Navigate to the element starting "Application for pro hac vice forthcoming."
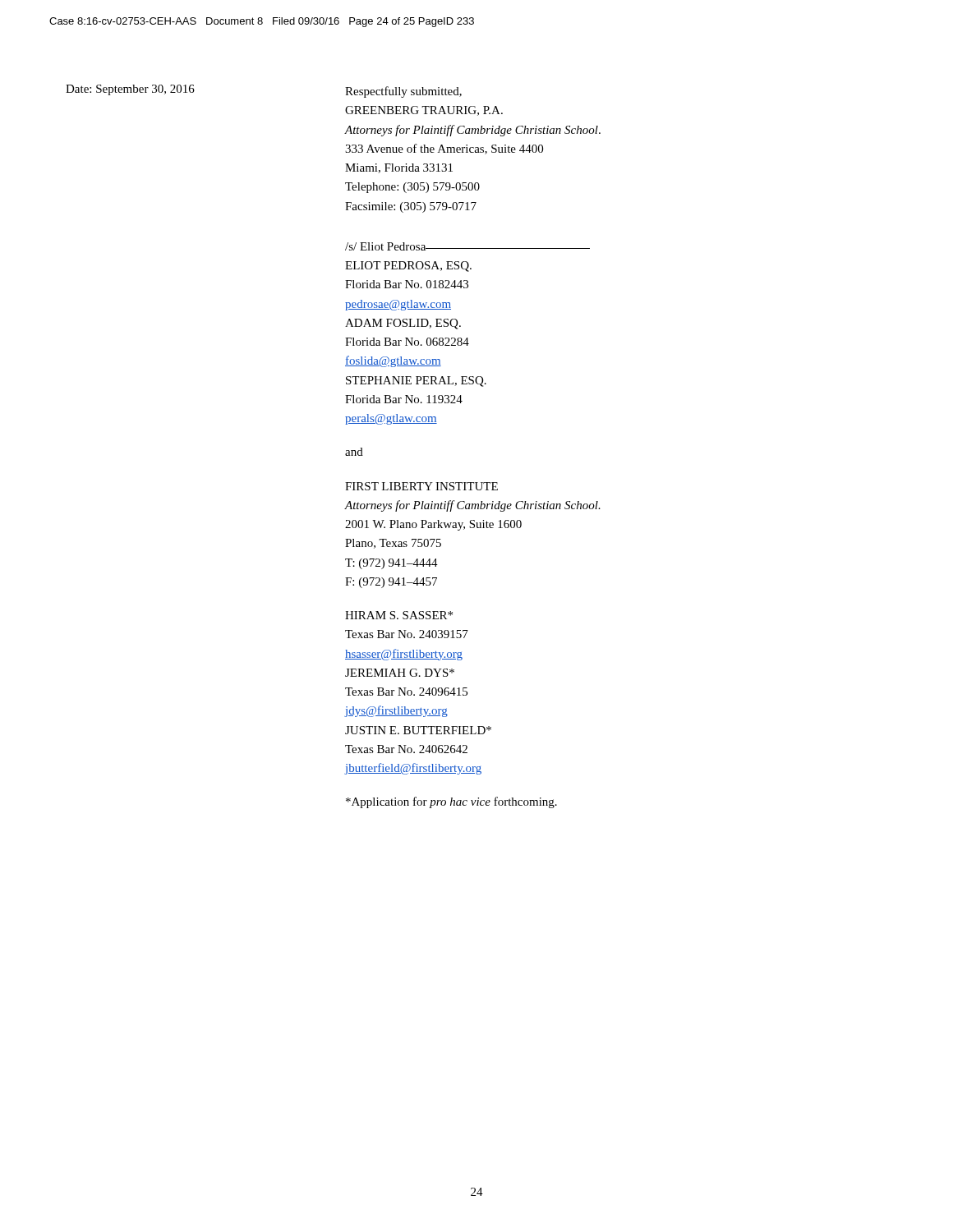Screen dimensions: 1232x953 point(451,802)
